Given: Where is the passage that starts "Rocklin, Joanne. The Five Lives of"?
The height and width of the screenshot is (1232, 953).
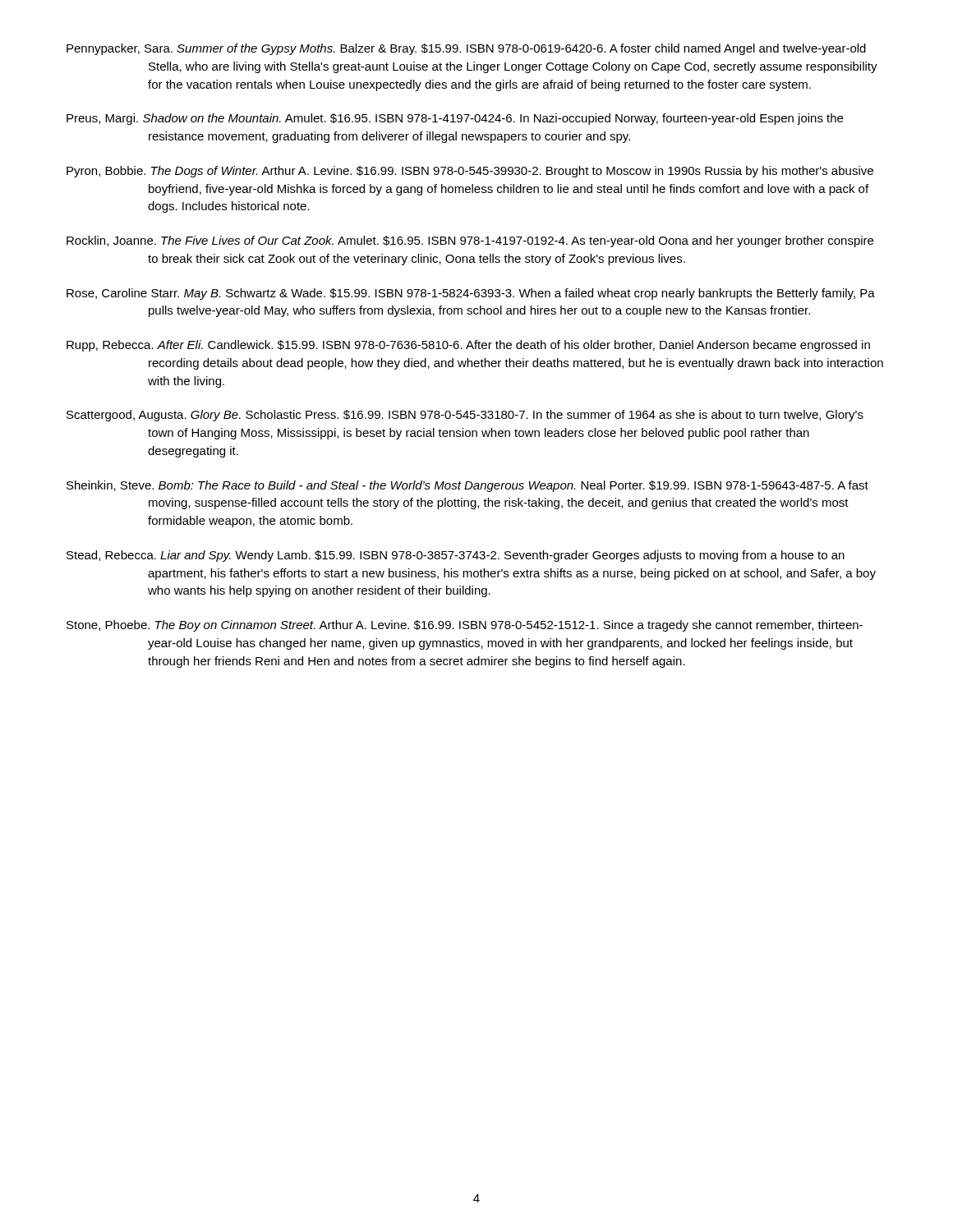Looking at the screenshot, I should coord(470,249).
